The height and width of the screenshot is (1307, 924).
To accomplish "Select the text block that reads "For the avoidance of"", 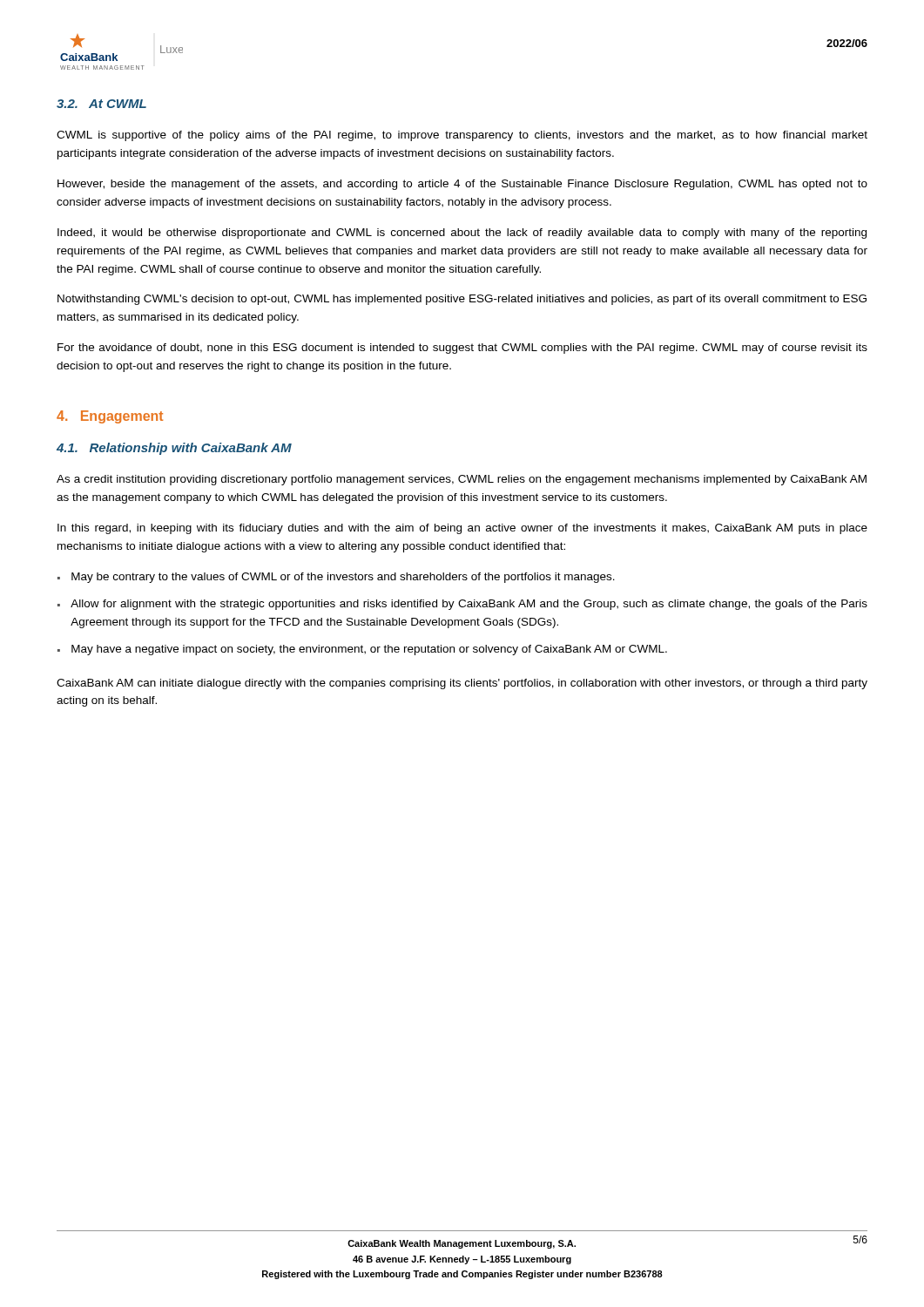I will point(462,357).
